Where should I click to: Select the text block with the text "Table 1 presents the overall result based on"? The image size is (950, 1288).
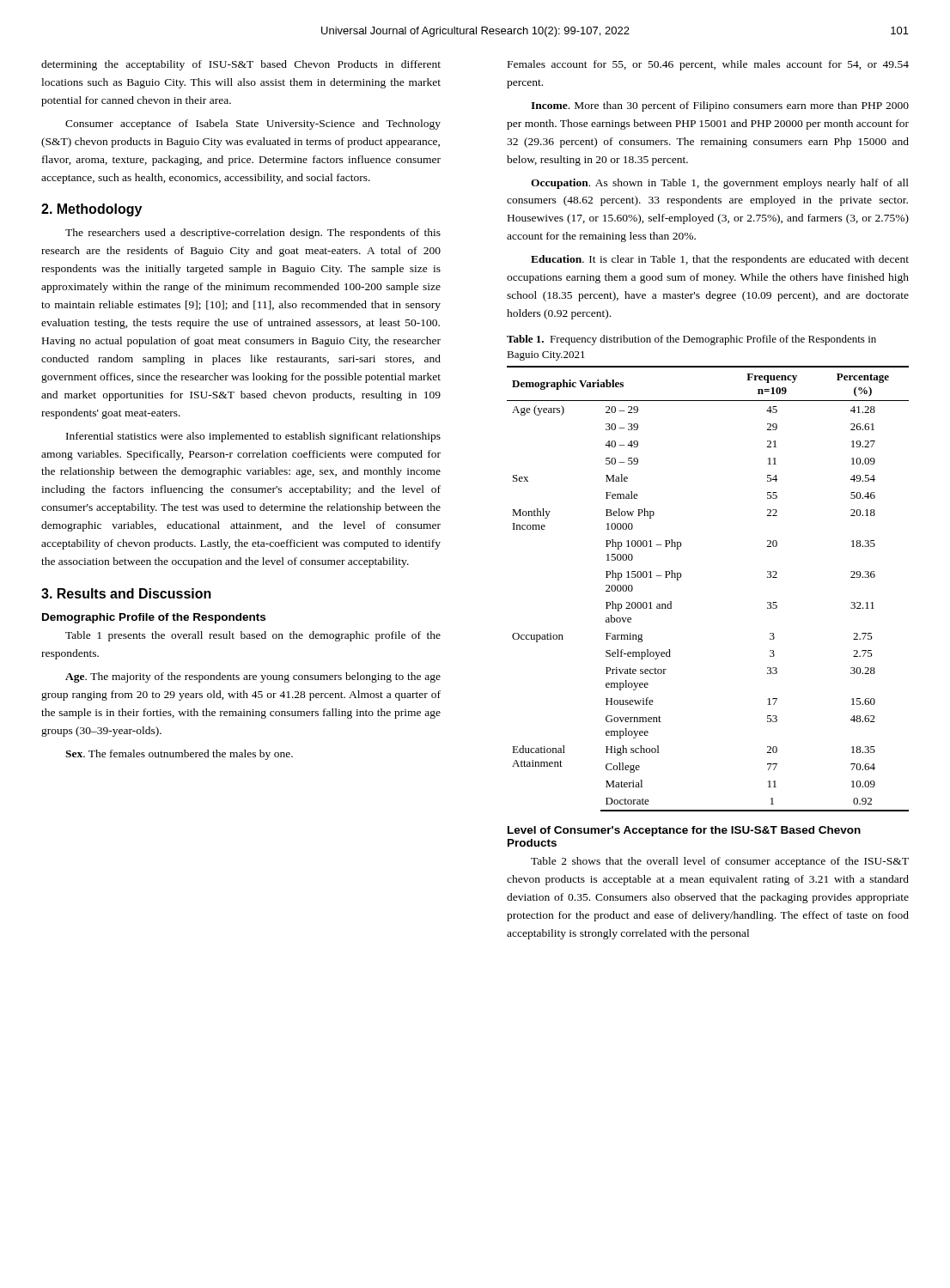point(241,695)
